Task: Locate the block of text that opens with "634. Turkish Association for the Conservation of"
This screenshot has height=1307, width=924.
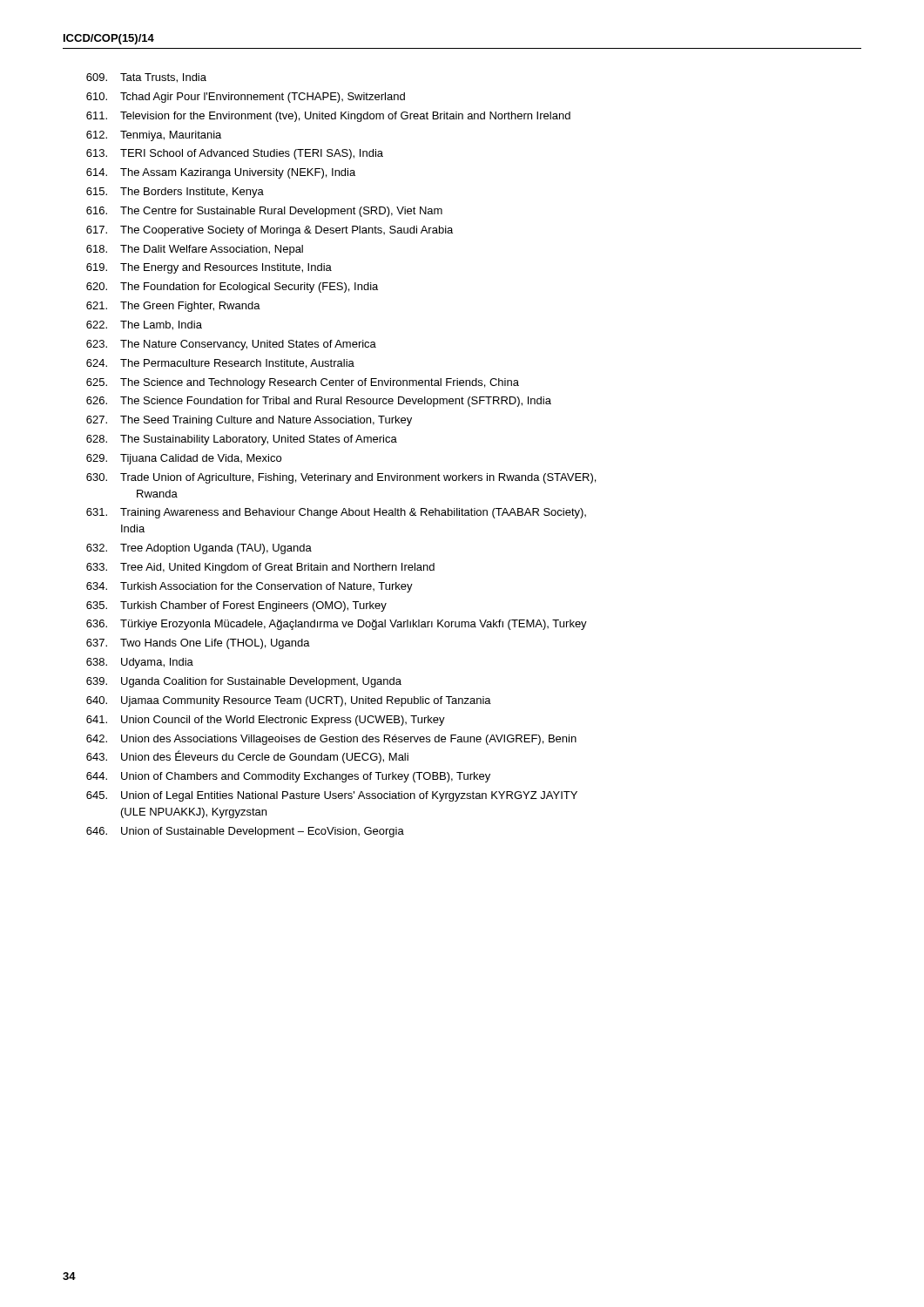Action: pos(250,587)
